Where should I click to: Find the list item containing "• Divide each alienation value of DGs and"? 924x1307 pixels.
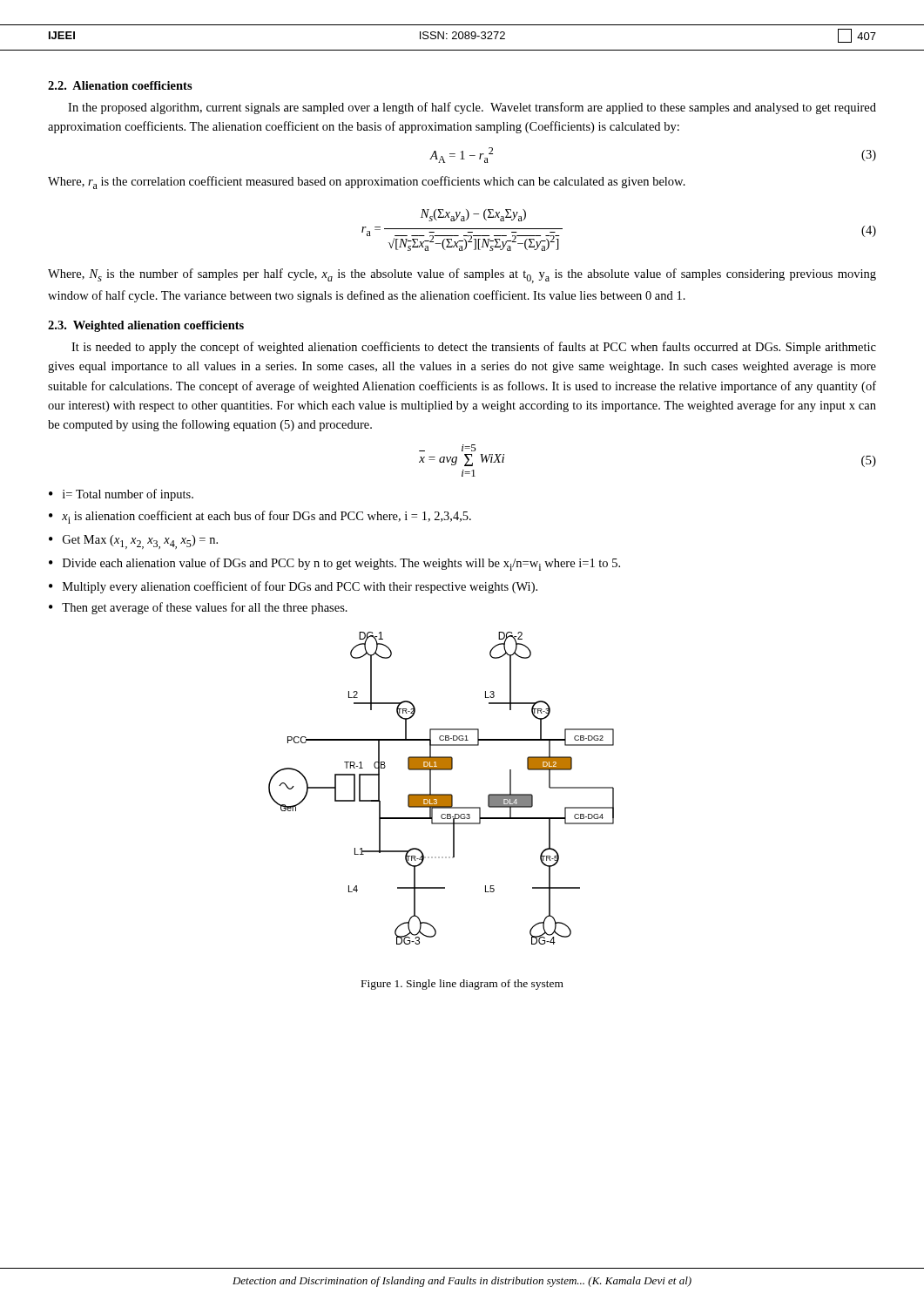pos(334,564)
